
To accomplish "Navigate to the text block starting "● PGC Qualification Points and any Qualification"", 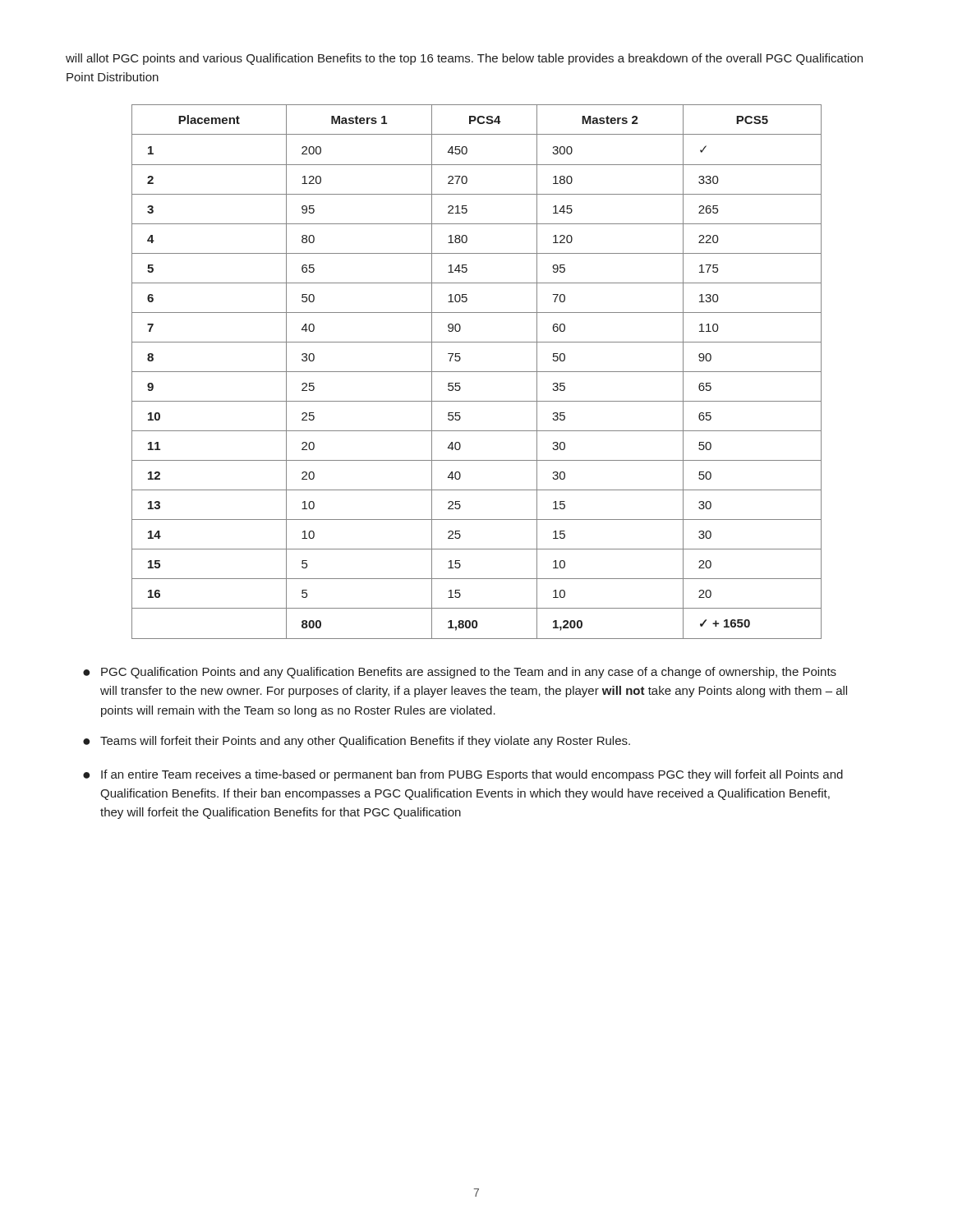I will pos(468,691).
